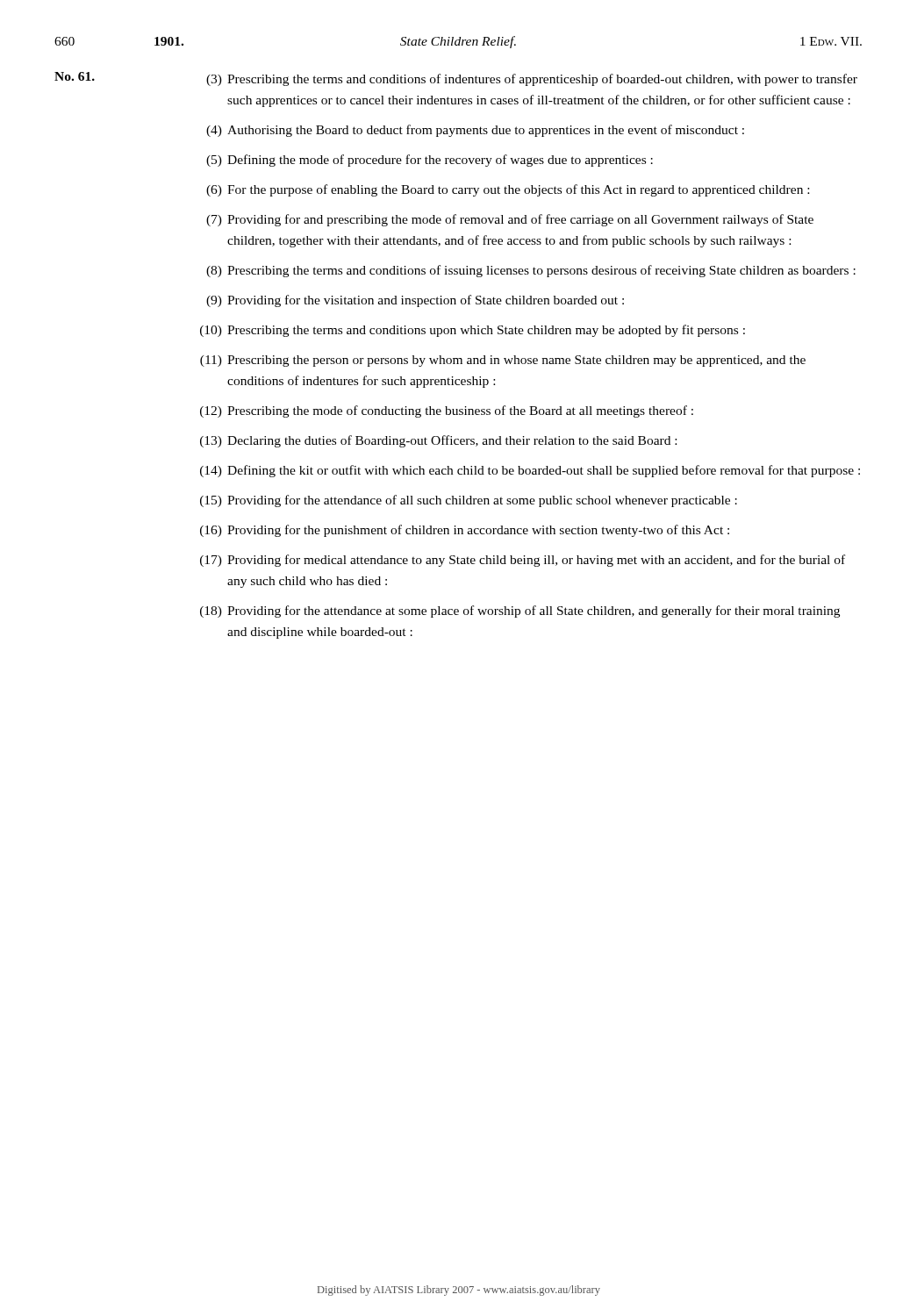
Task: Navigate to the region starting "(18) Providing for"
Action: click(526, 621)
